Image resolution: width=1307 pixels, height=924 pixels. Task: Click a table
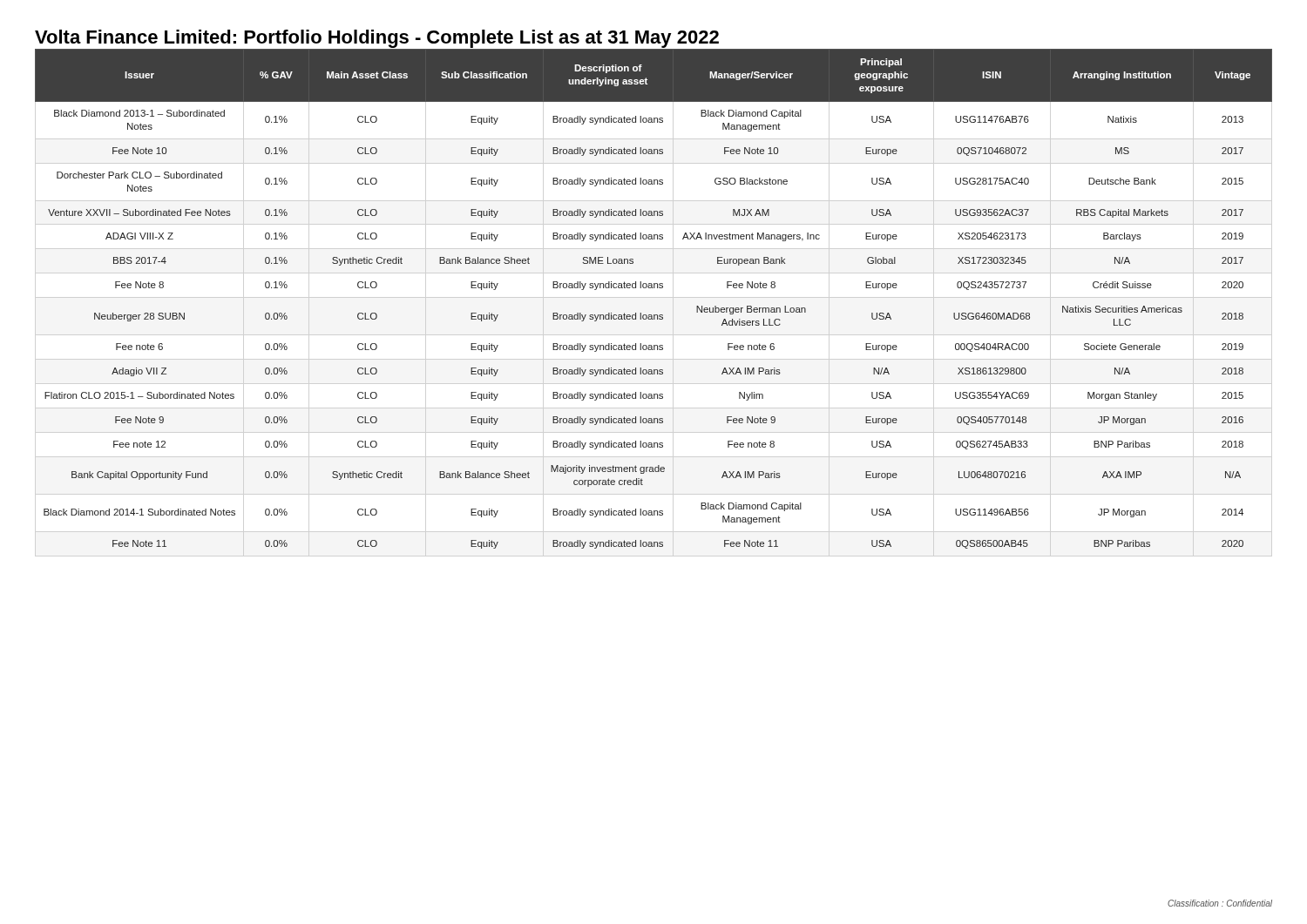tap(654, 302)
